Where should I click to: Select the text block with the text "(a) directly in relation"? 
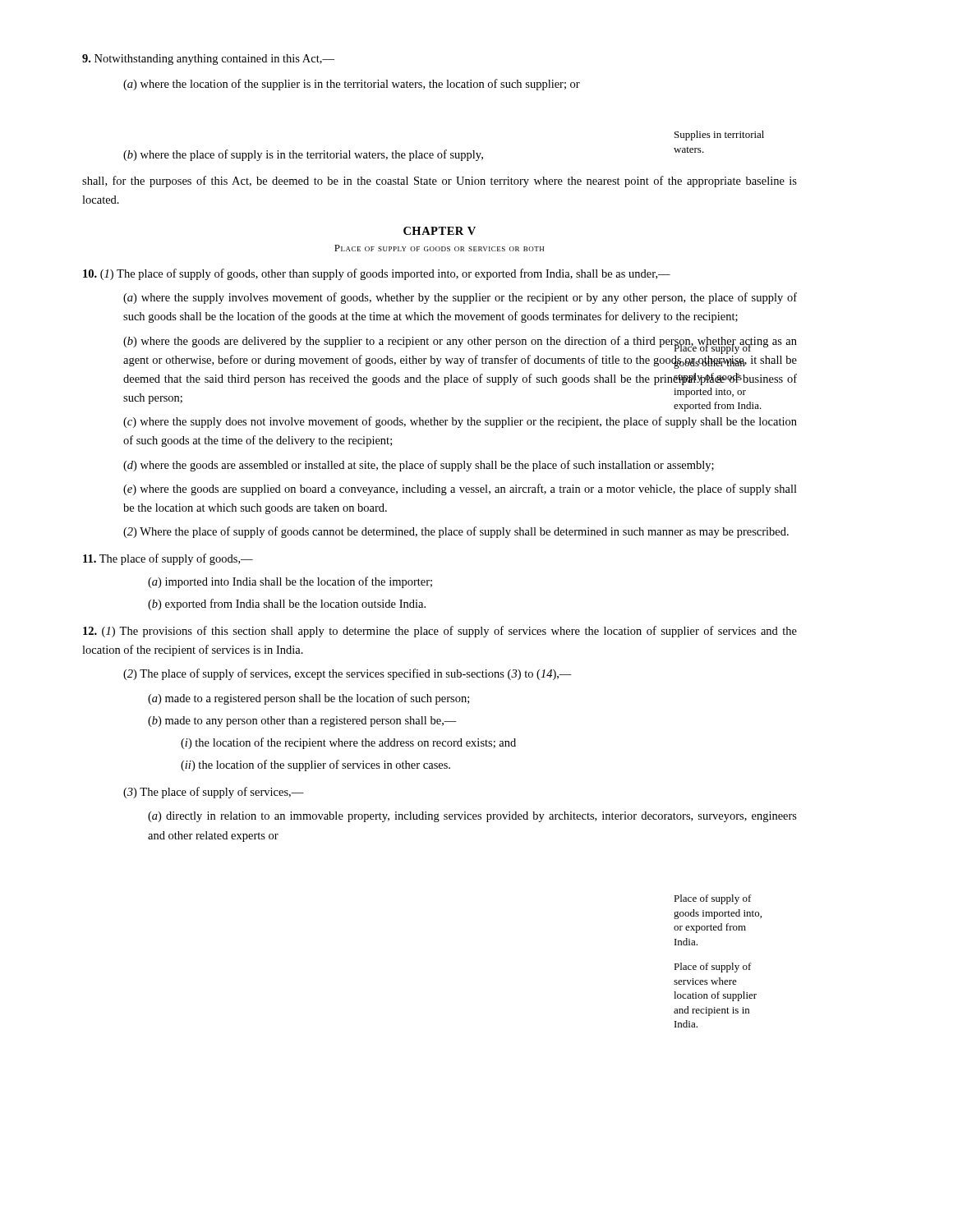coord(472,826)
